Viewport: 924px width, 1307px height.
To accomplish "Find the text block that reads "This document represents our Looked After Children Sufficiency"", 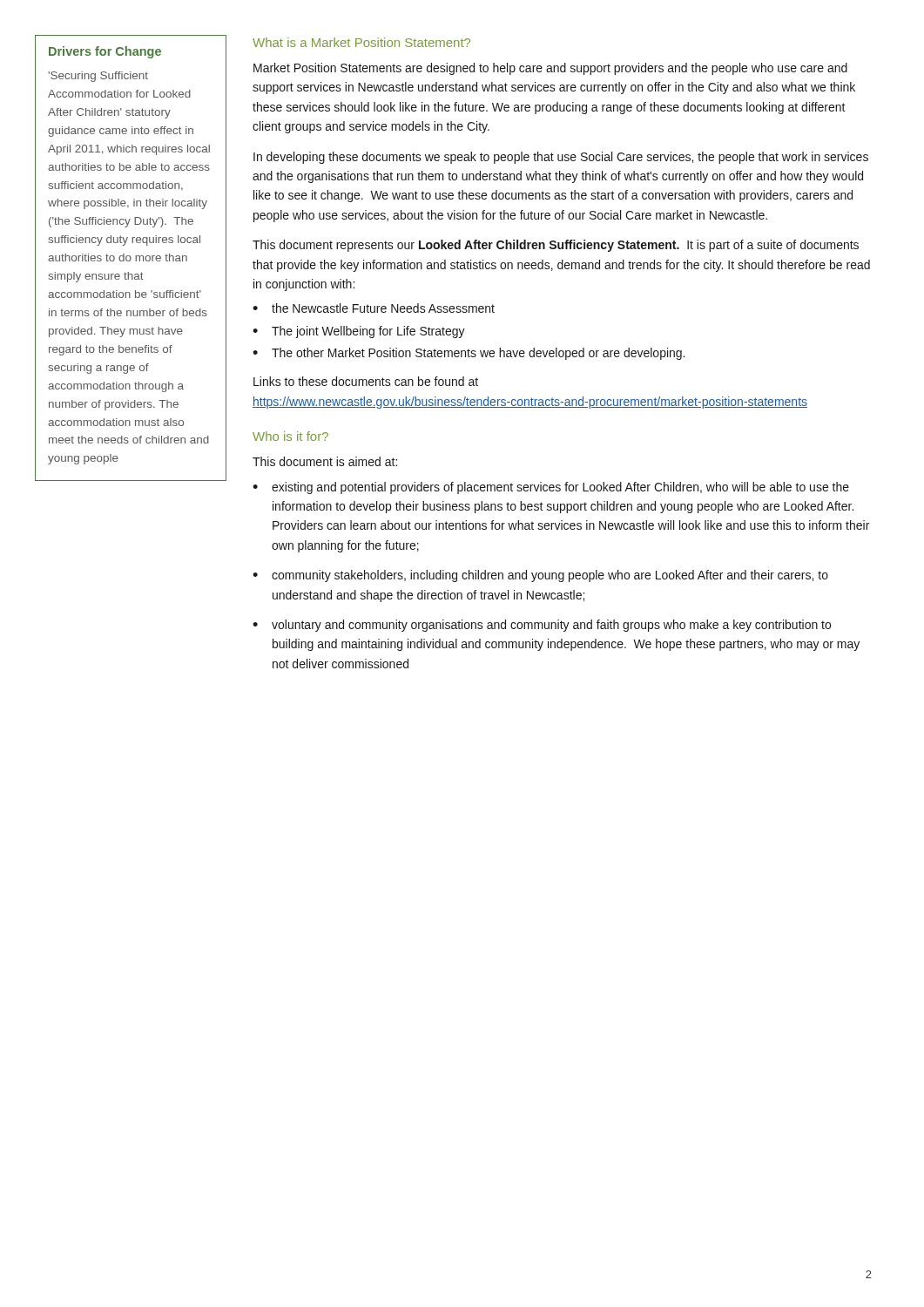I will (561, 264).
